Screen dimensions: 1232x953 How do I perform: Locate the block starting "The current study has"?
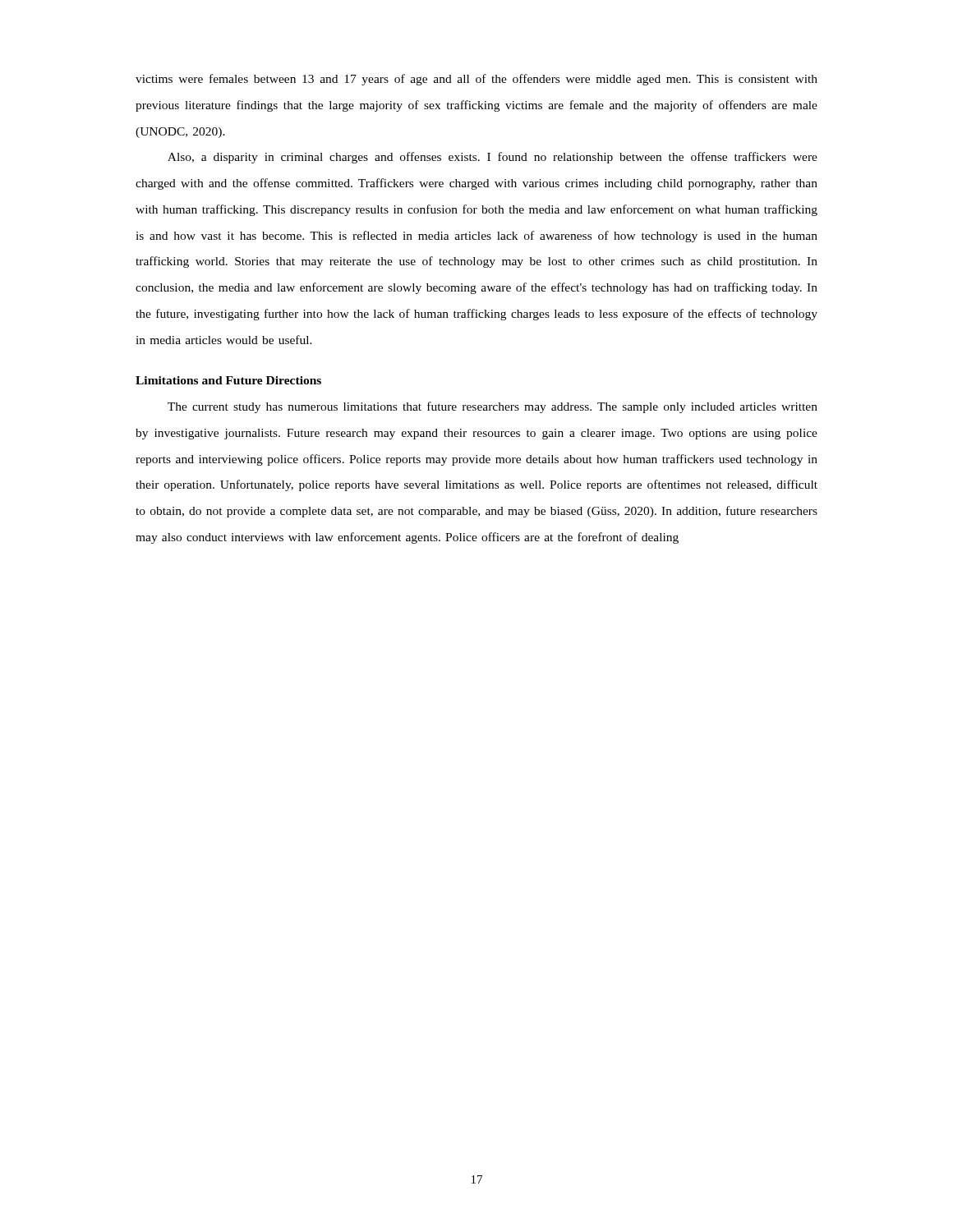coord(476,472)
